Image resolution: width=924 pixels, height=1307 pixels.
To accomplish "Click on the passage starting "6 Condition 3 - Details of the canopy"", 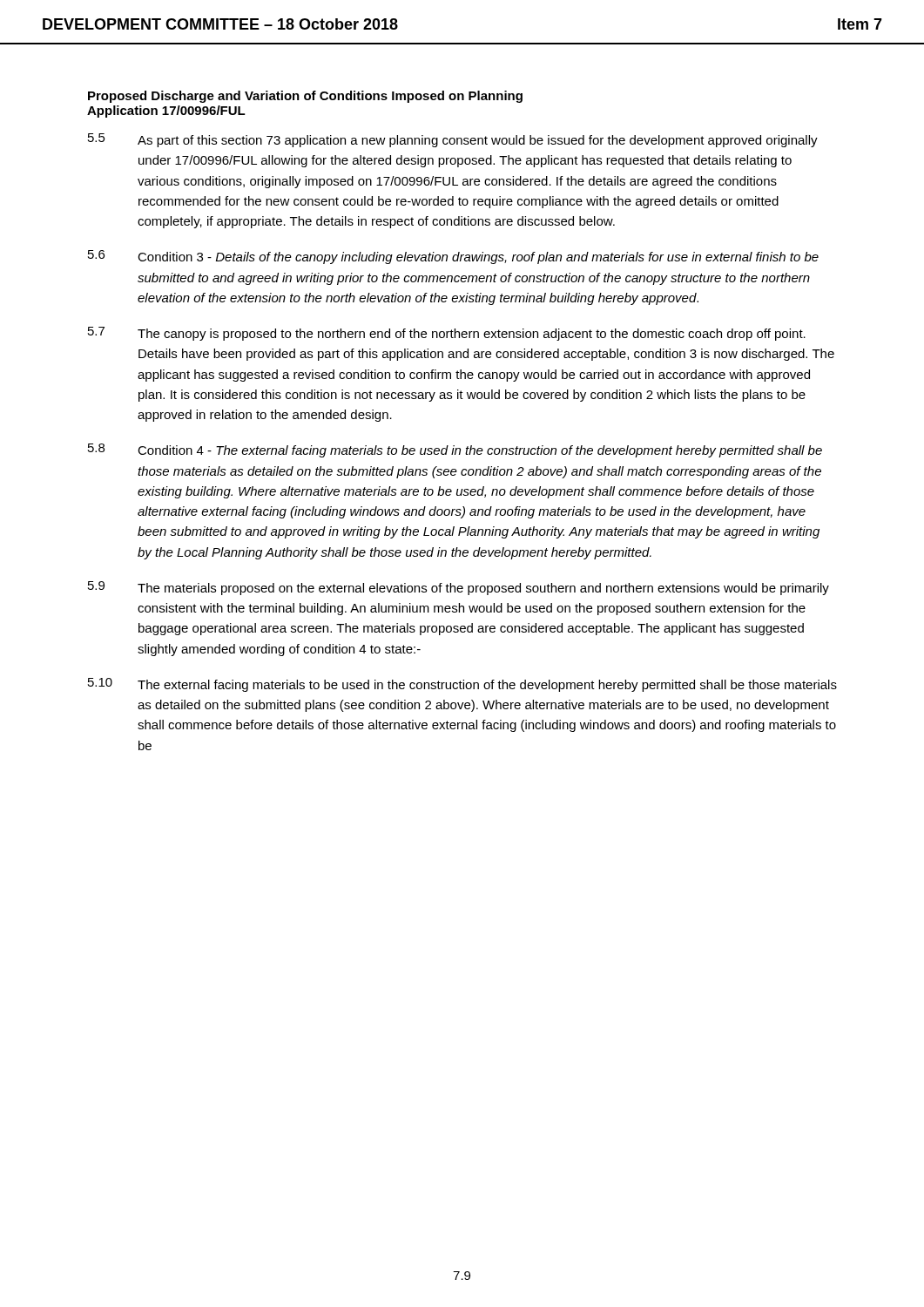I will tap(462, 277).
